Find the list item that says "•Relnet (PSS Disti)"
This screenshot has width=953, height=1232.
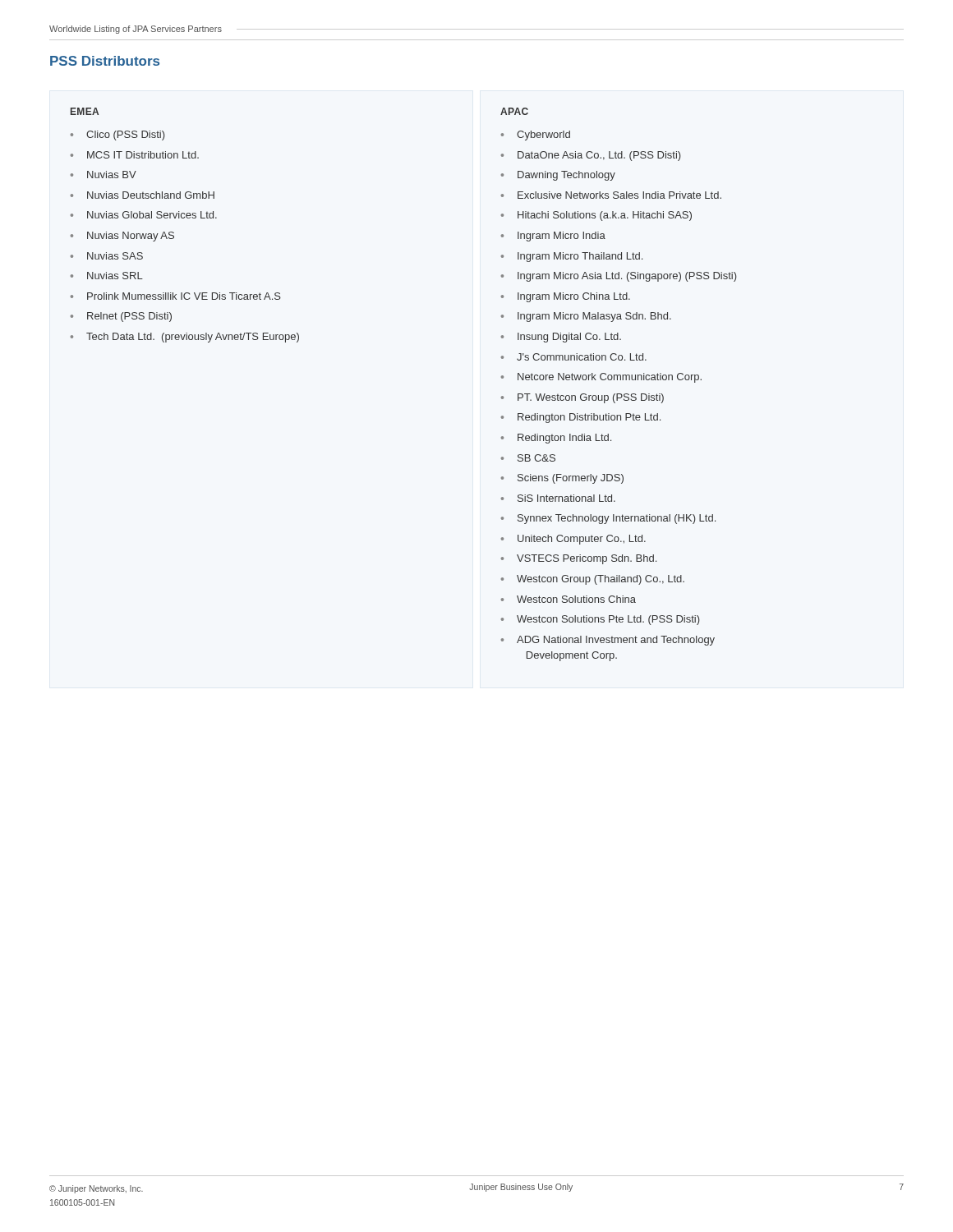coord(121,317)
